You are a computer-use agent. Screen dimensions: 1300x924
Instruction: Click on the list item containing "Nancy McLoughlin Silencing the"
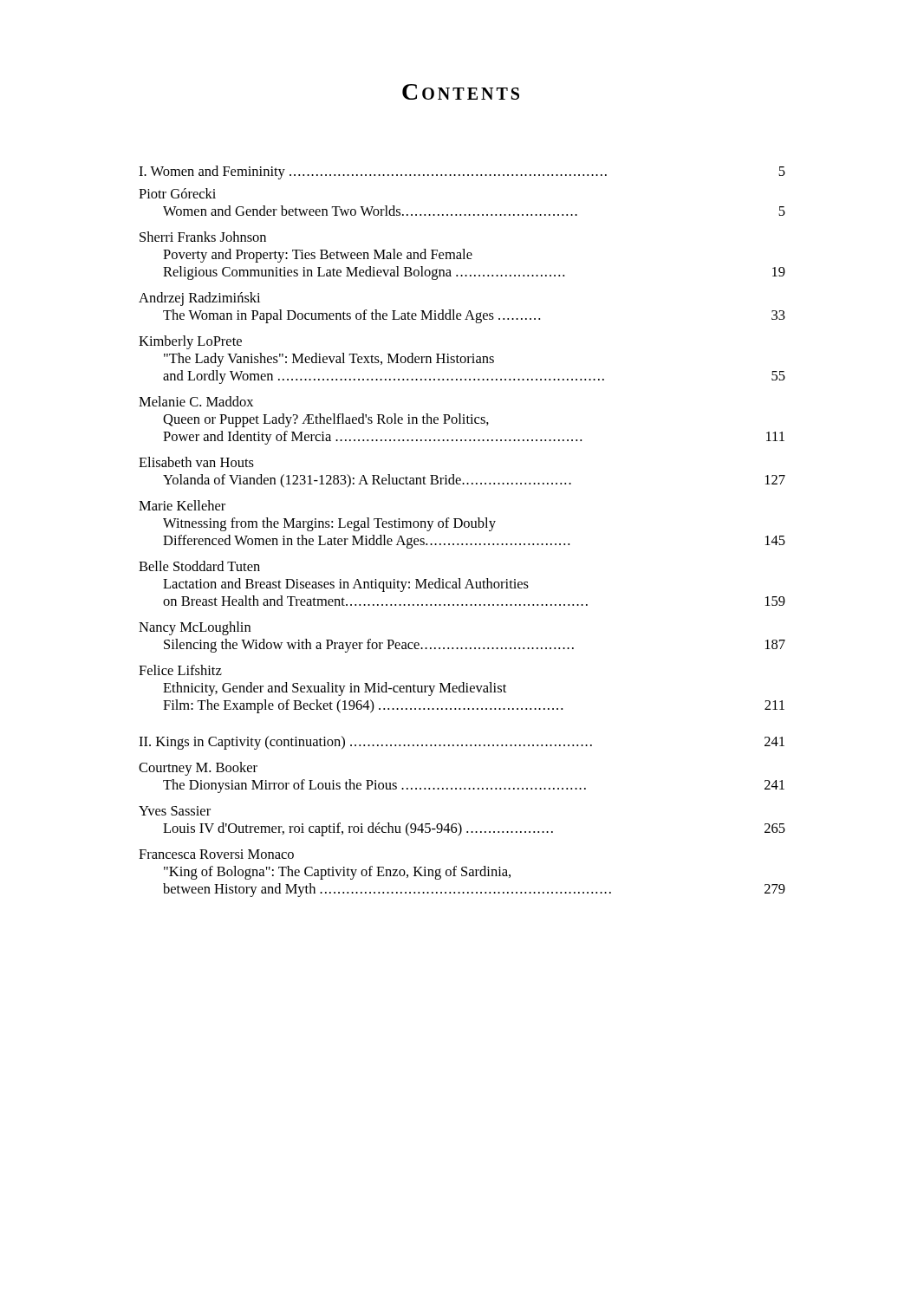point(462,636)
